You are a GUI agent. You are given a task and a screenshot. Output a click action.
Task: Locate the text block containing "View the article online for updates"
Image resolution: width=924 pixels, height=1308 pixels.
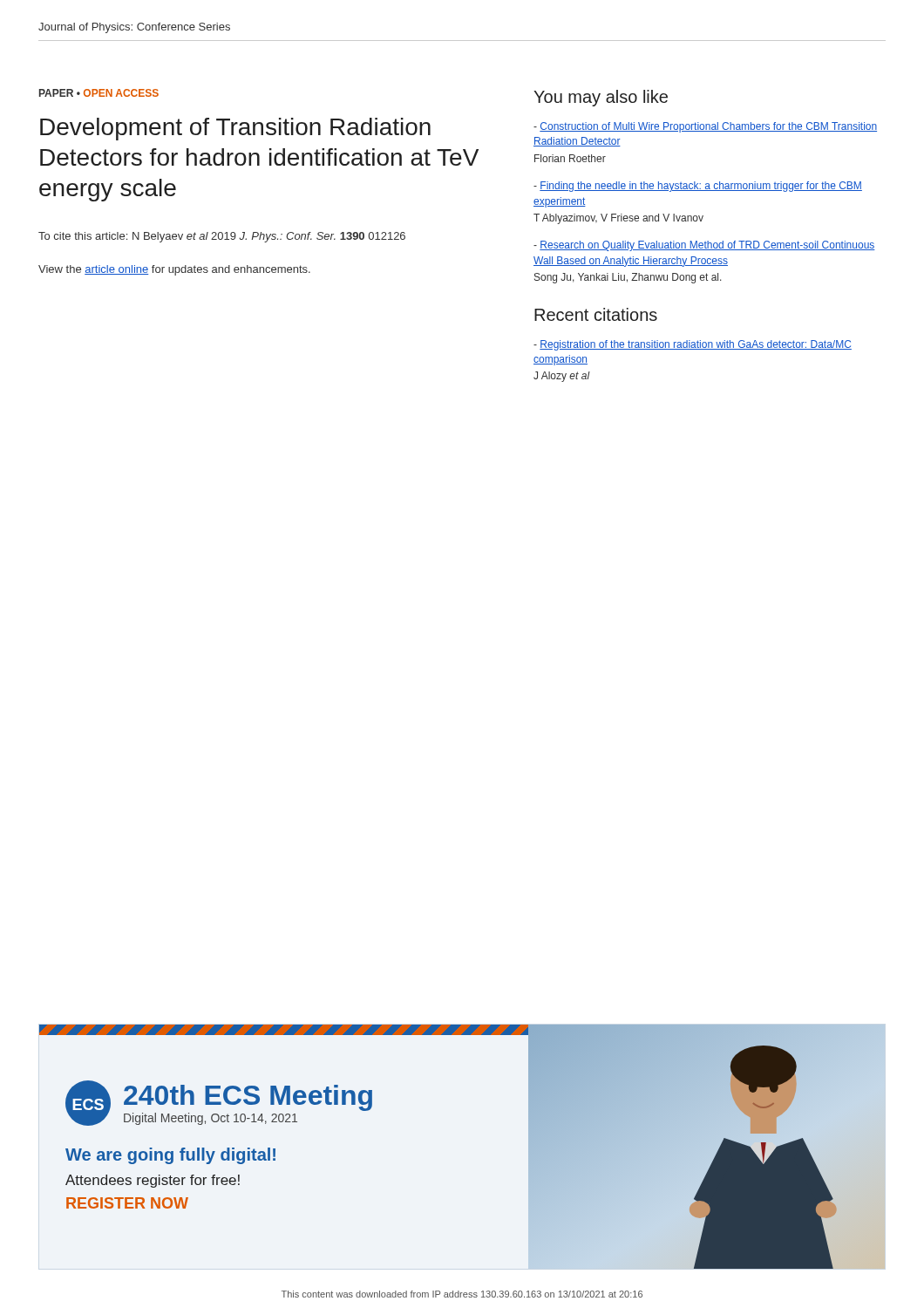point(175,269)
